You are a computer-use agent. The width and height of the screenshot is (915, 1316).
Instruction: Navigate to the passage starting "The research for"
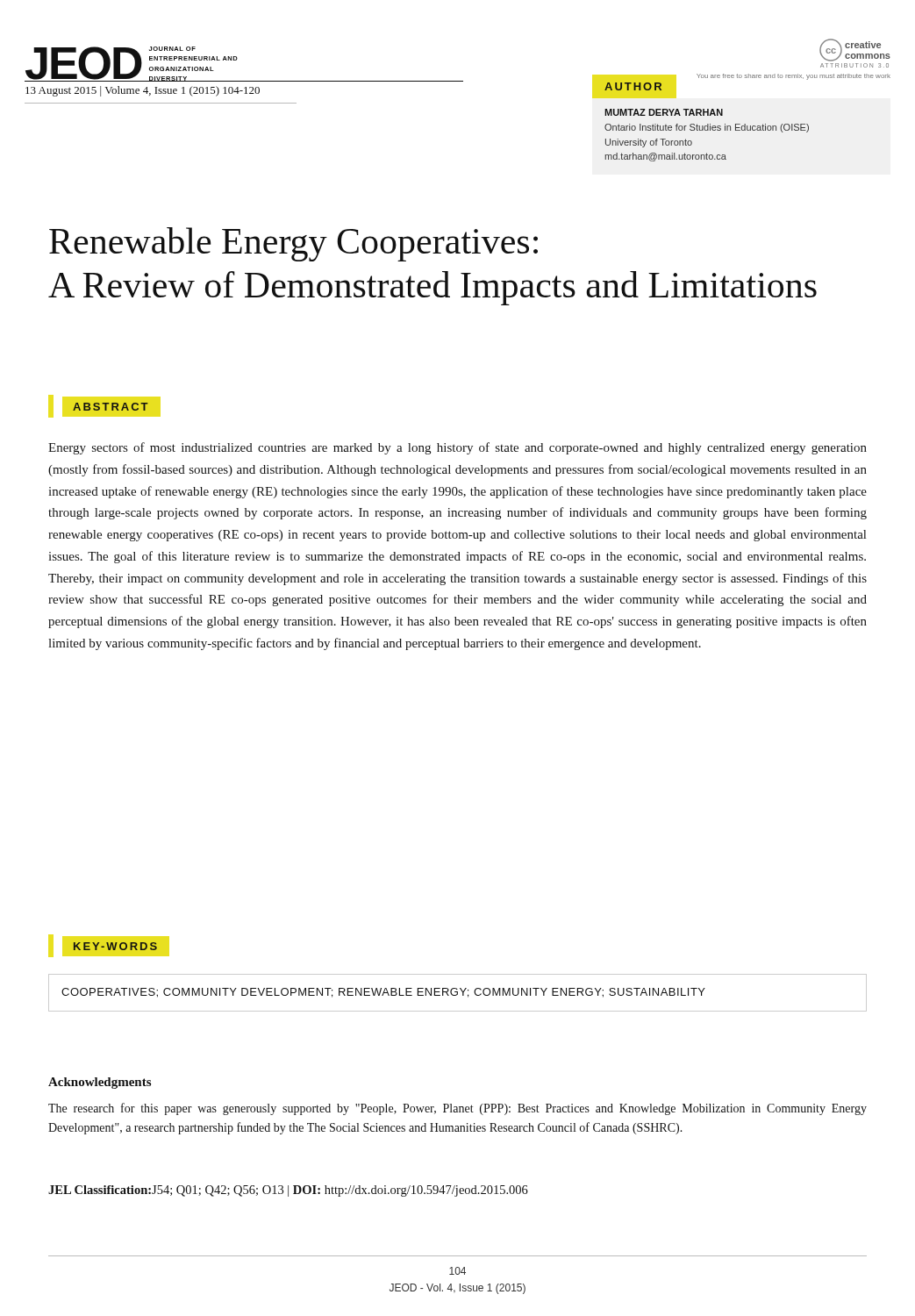pyautogui.click(x=458, y=1119)
